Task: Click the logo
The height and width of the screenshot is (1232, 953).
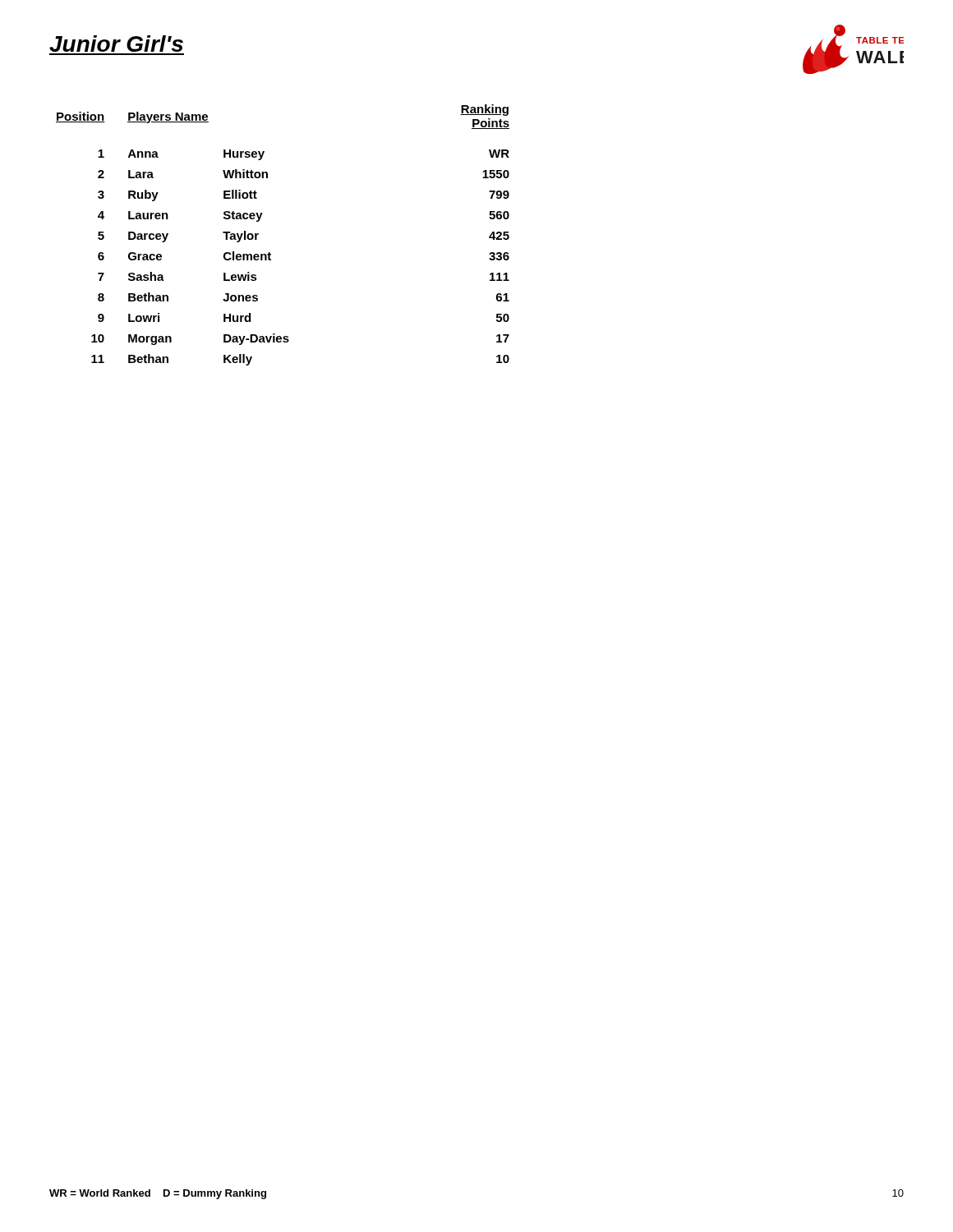Action: click(850, 49)
